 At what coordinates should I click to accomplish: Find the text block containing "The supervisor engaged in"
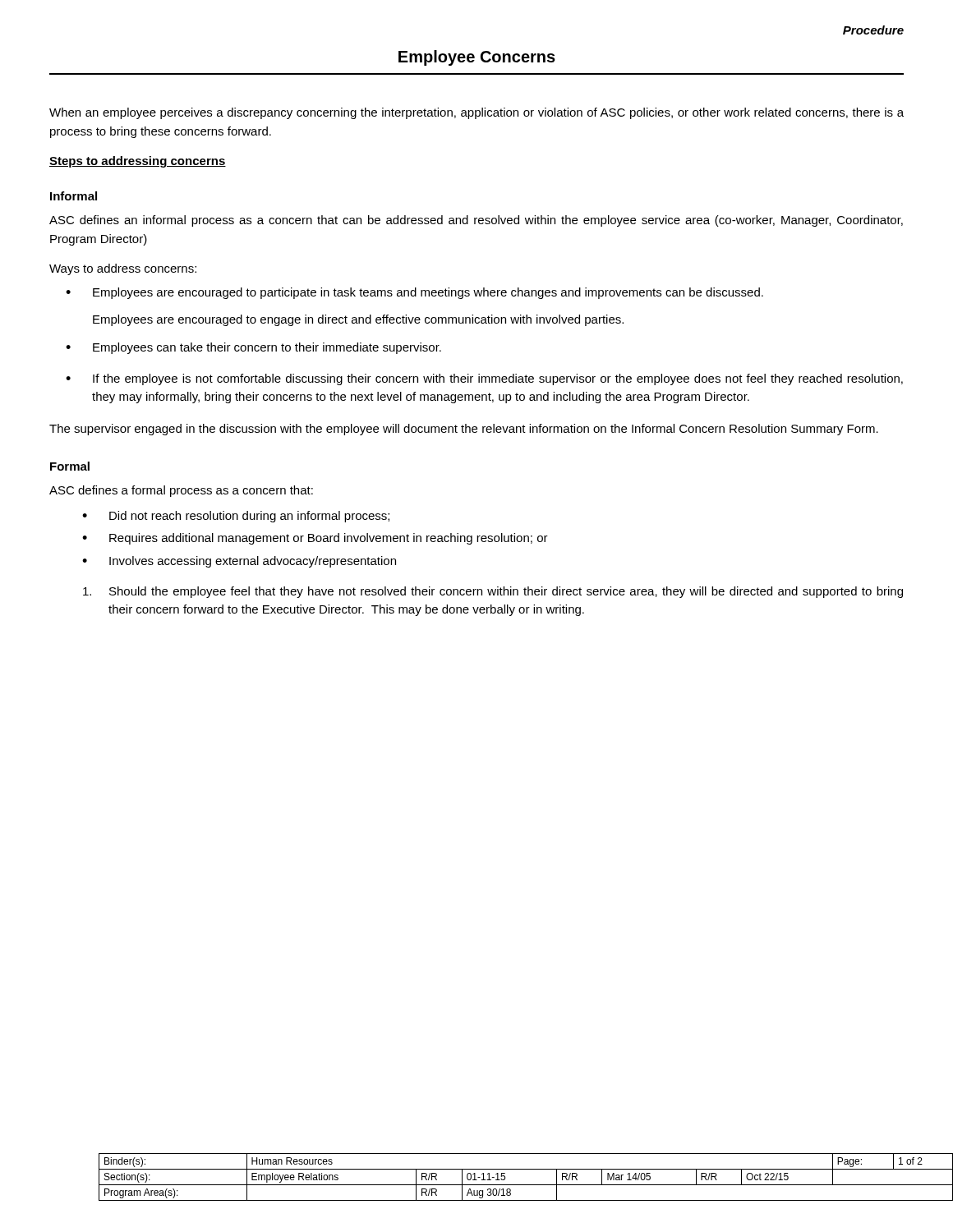click(x=464, y=428)
